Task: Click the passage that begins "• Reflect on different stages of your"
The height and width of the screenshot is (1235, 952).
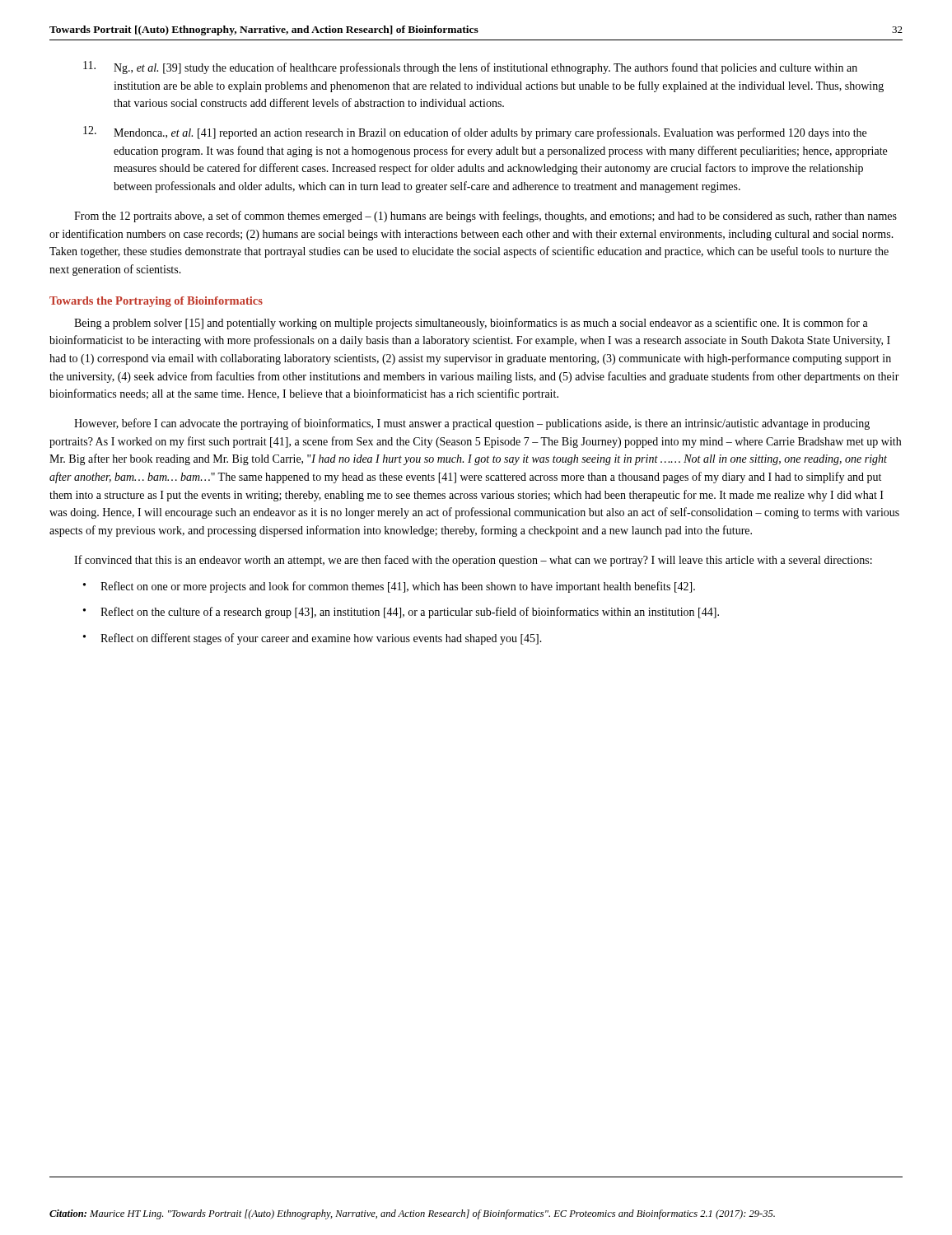Action: pyautogui.click(x=492, y=639)
